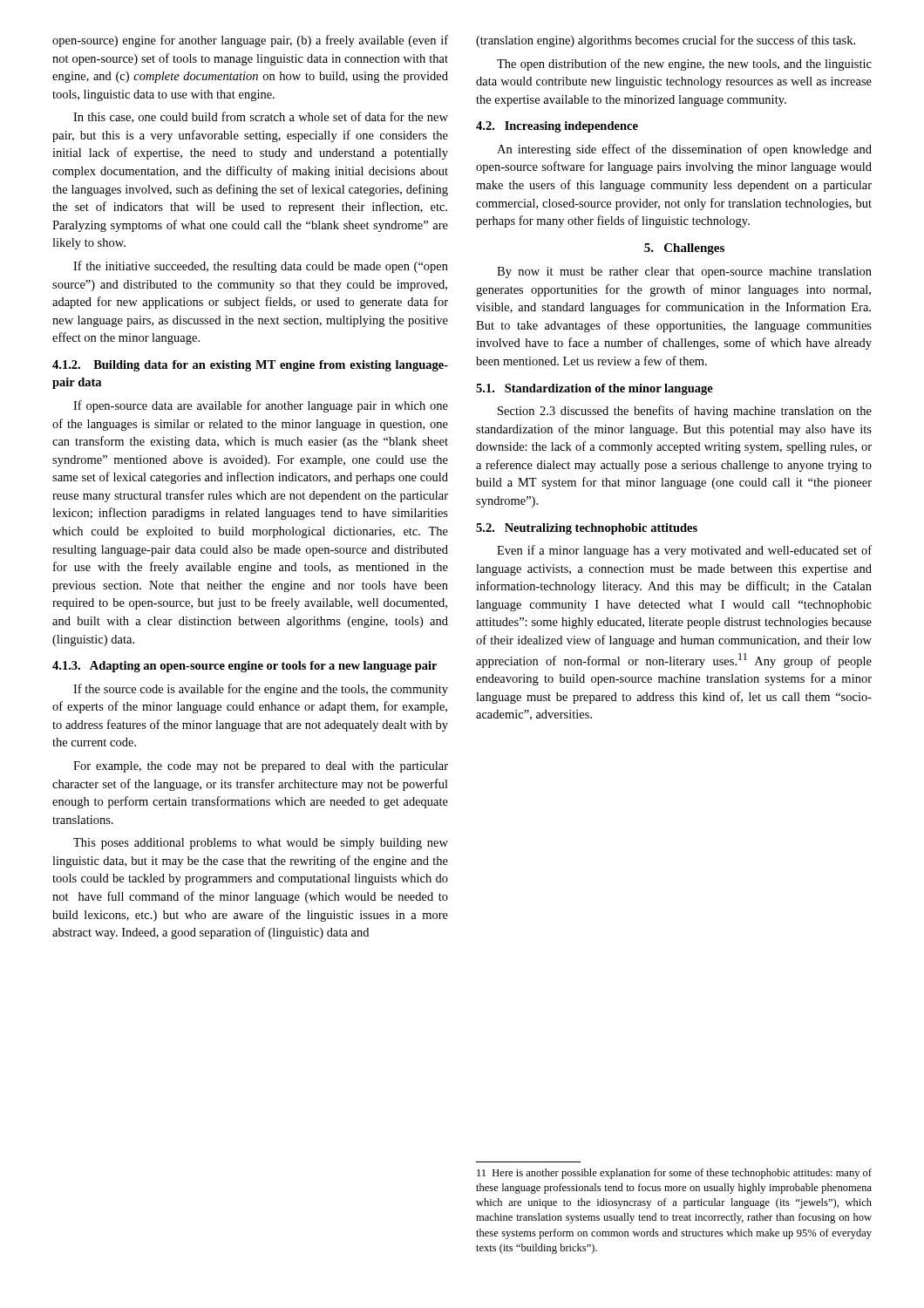
Task: Click on the passage starting "Section 2.3 discussed the benefits of having"
Action: (x=674, y=456)
